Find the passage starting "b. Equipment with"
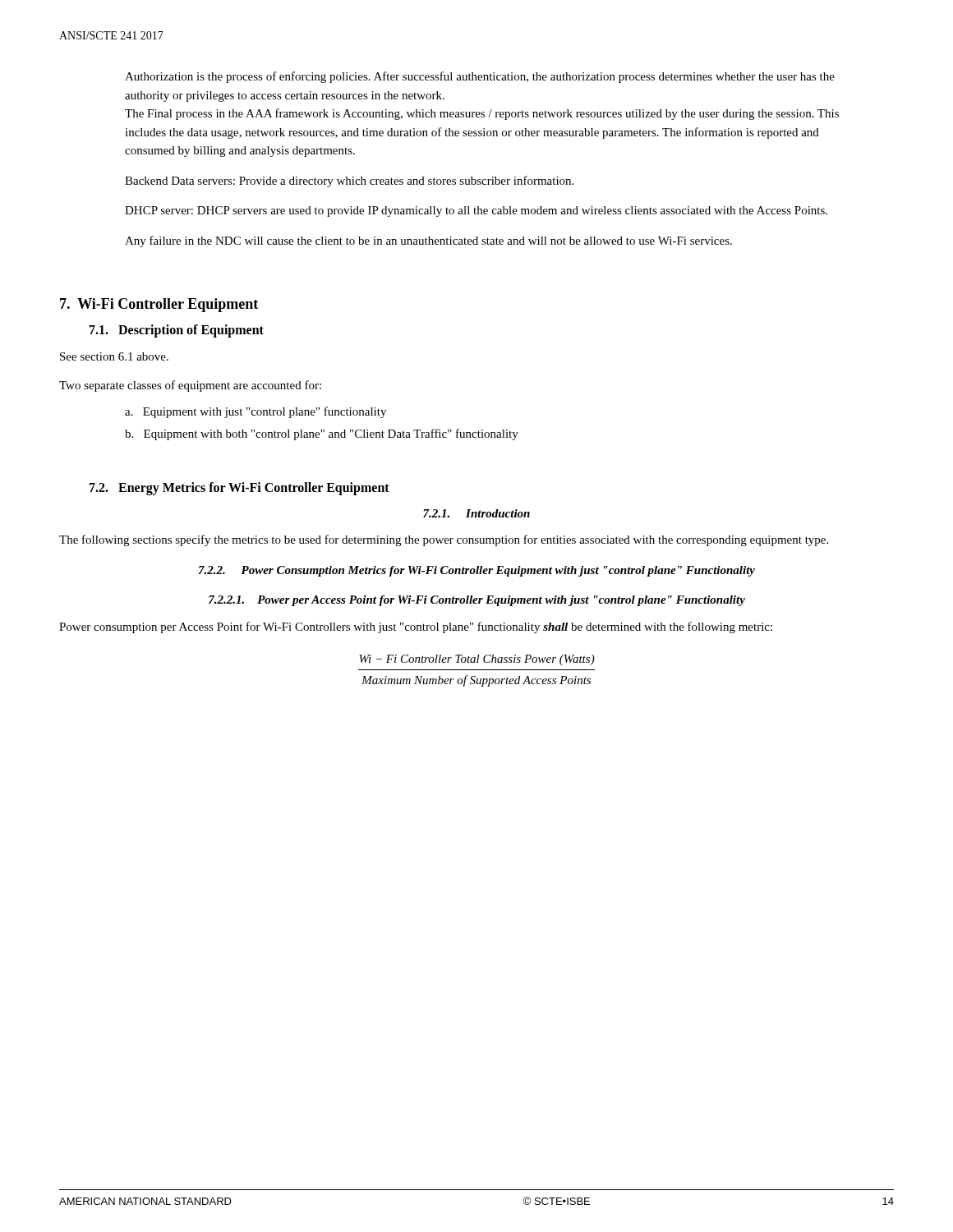 click(321, 433)
